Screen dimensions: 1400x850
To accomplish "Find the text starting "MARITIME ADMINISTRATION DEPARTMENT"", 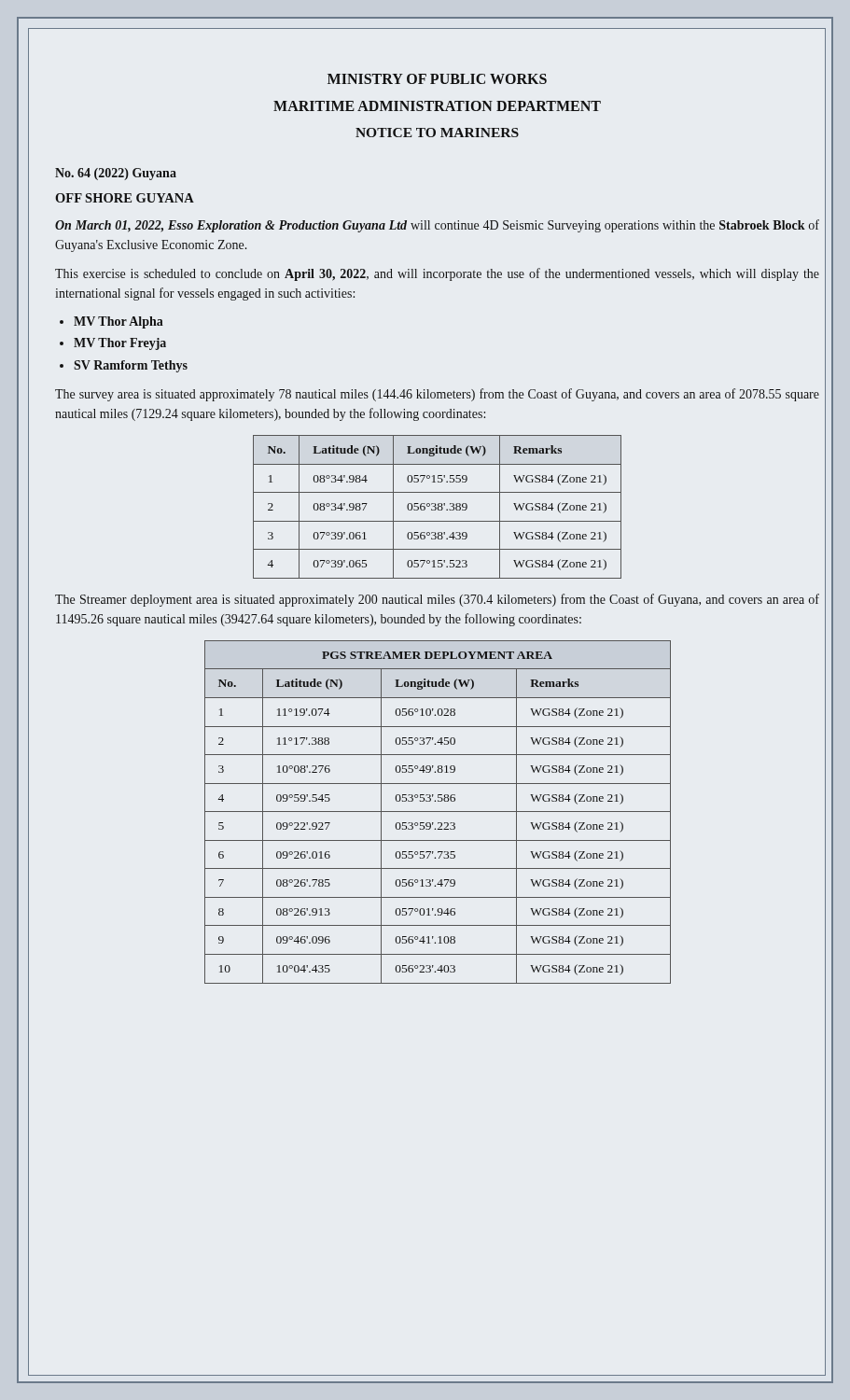I will pos(437,106).
